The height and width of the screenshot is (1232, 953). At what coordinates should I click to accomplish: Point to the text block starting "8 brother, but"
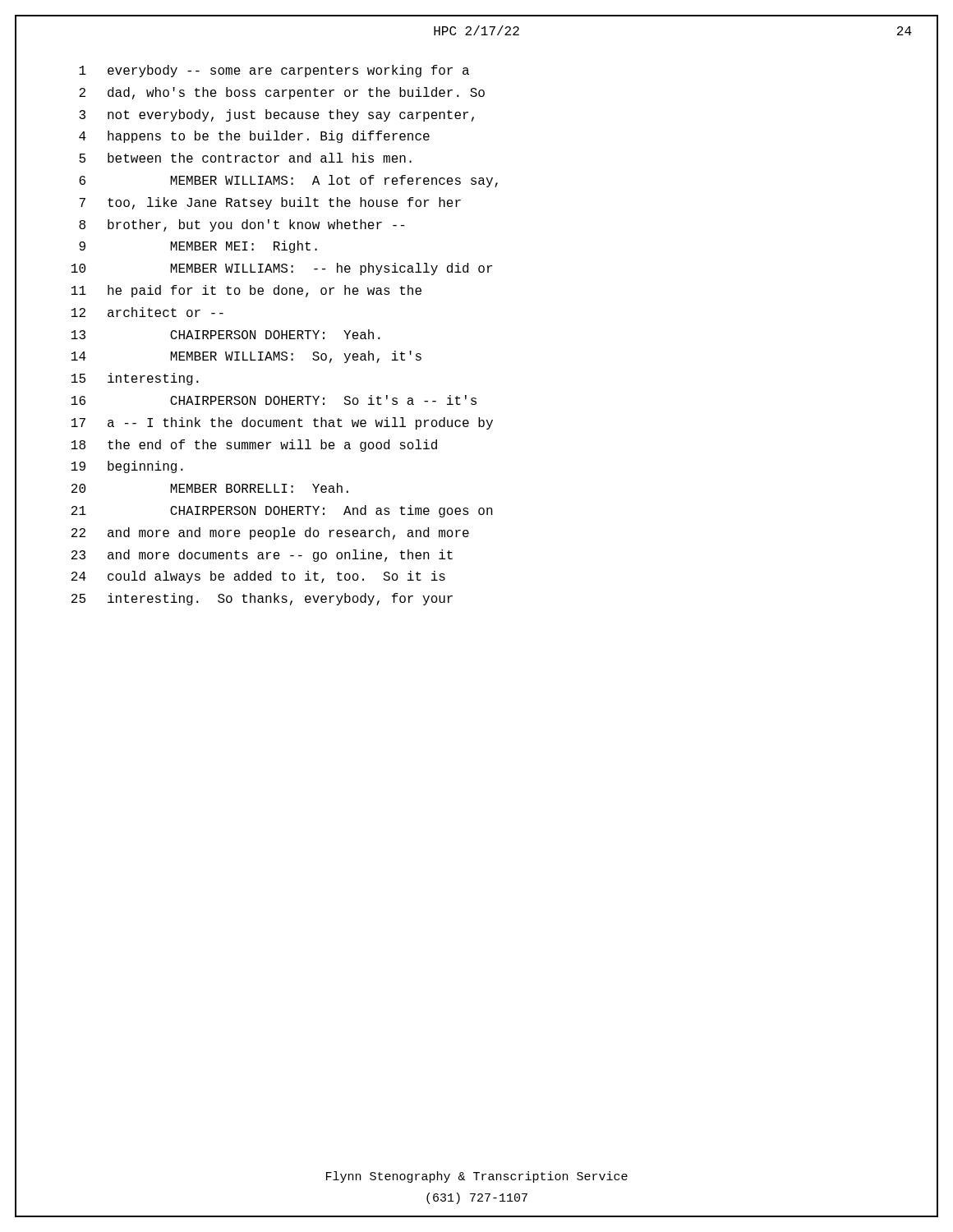(242, 225)
